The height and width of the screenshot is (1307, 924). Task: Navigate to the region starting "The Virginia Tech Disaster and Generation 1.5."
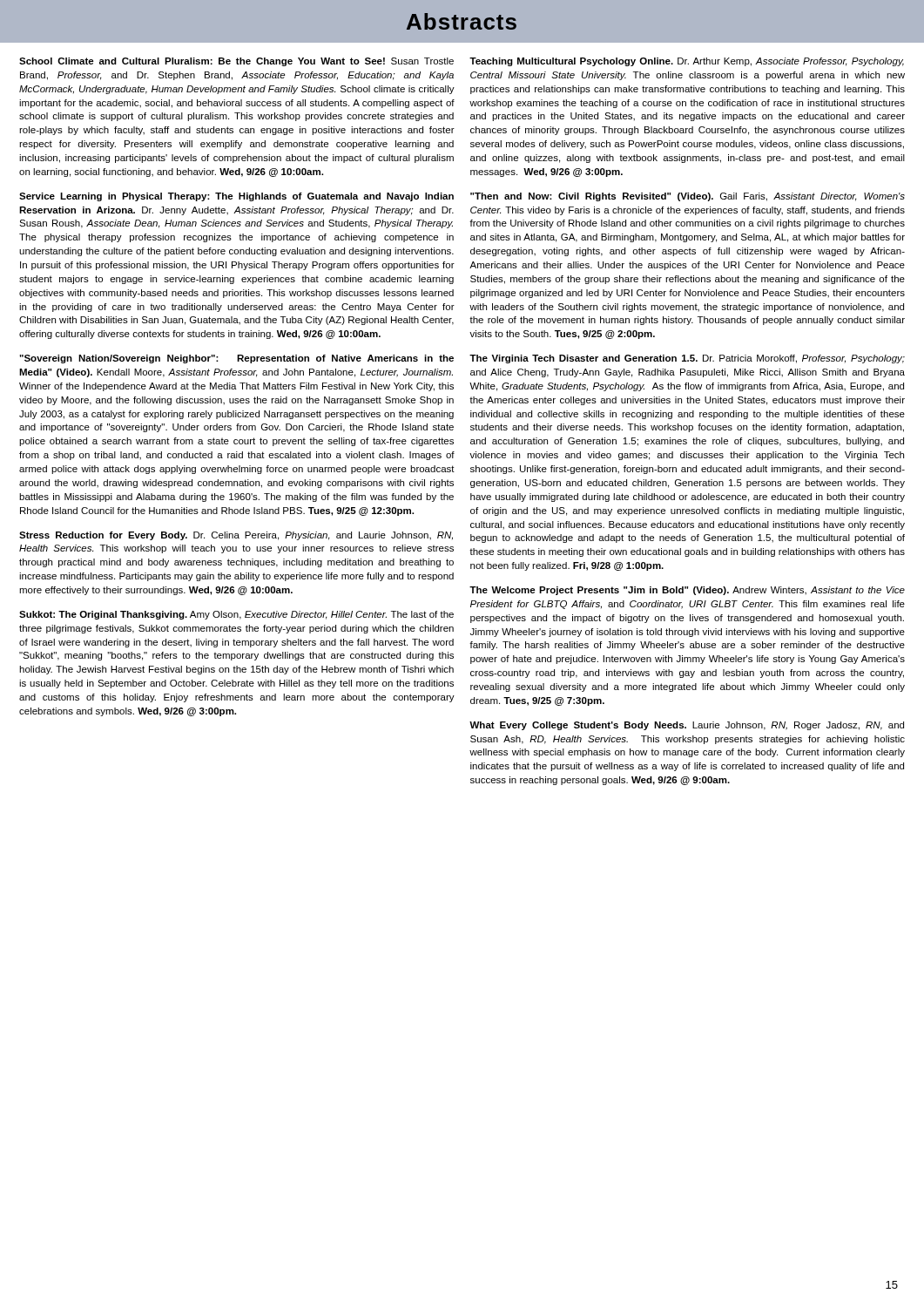(687, 463)
